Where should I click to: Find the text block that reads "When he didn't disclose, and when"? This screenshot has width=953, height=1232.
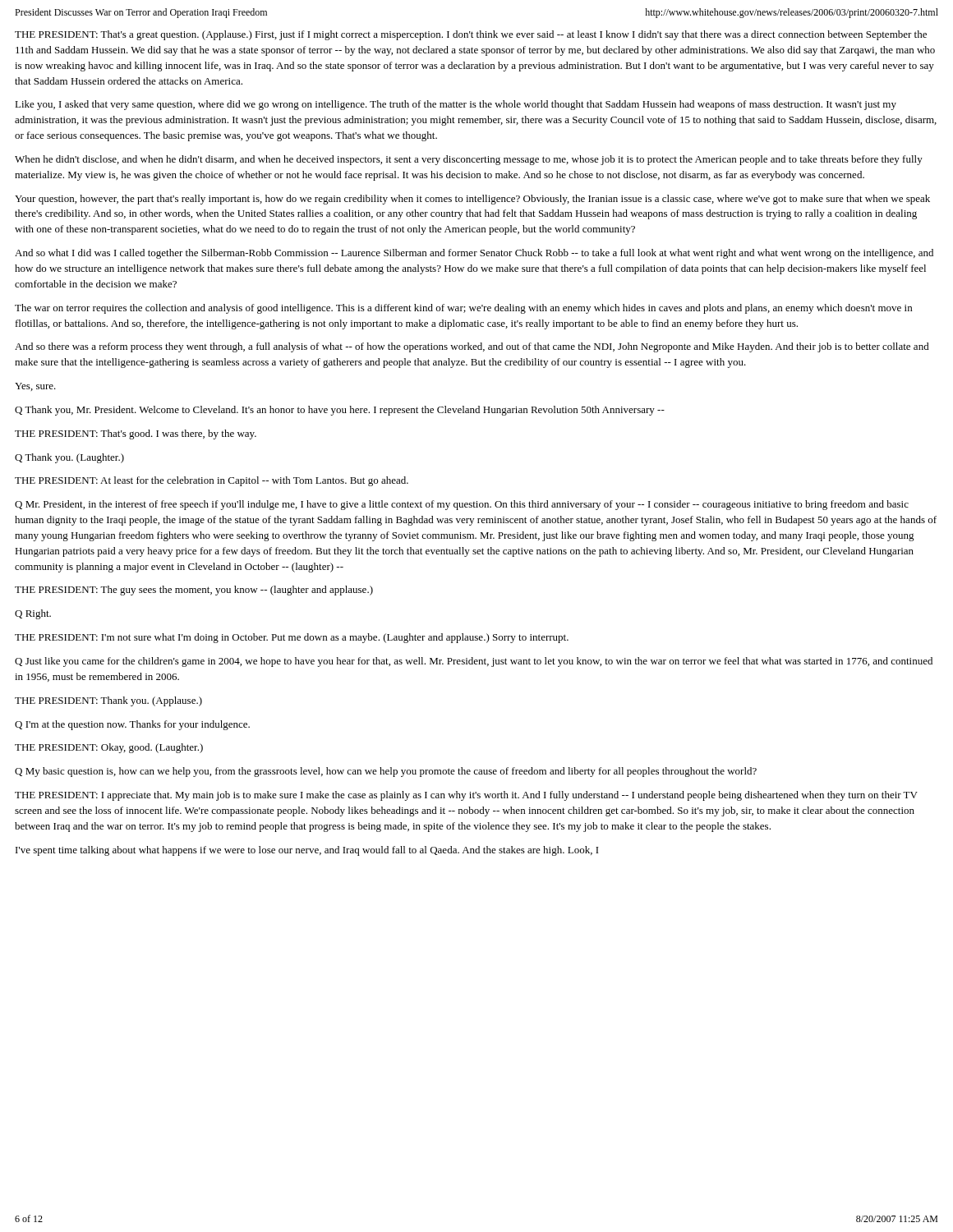pos(476,167)
